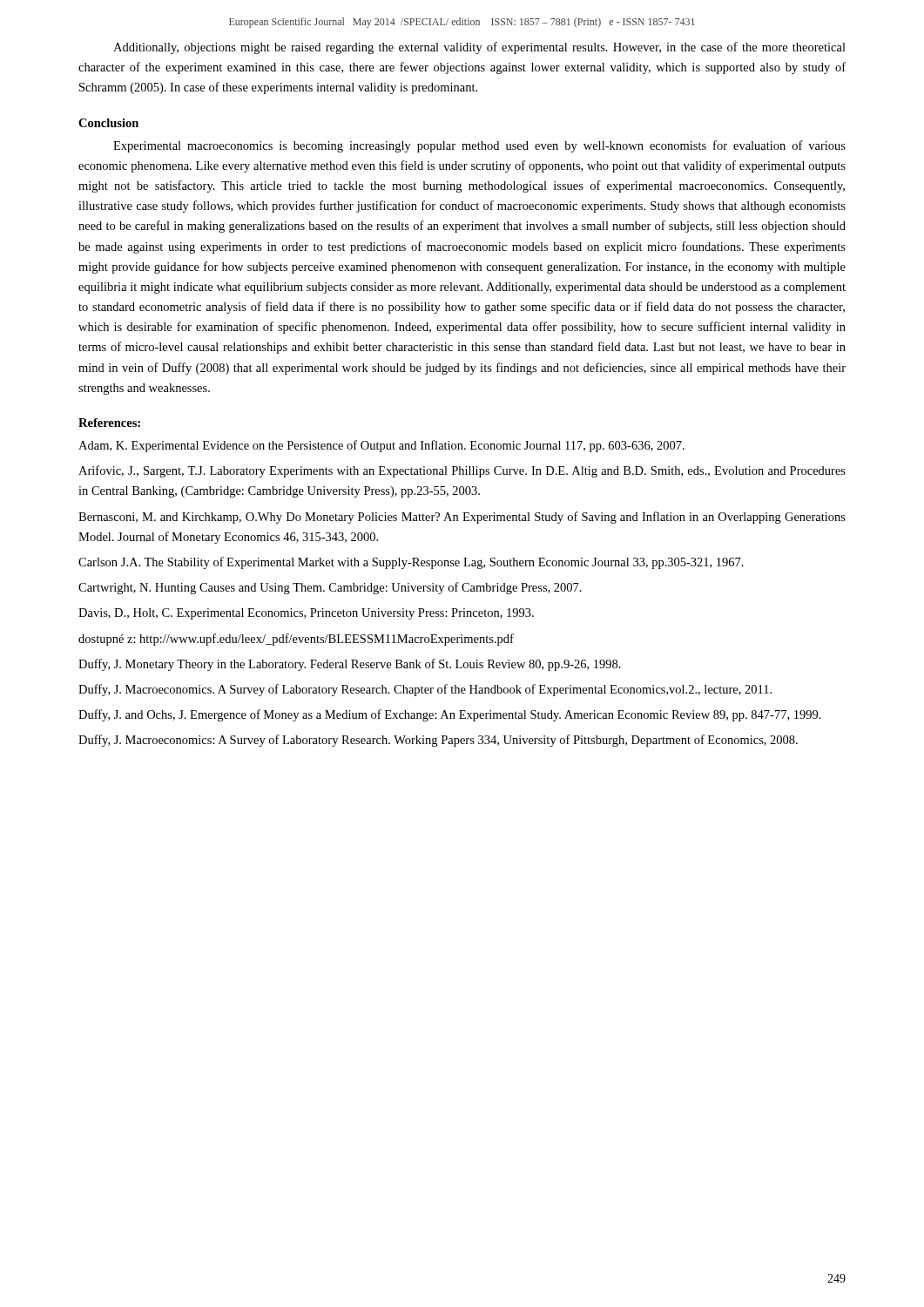Image resolution: width=924 pixels, height=1307 pixels.
Task: Select the list item with the text "Duffy, J. Macroeconomics: A Survey of"
Action: click(438, 740)
